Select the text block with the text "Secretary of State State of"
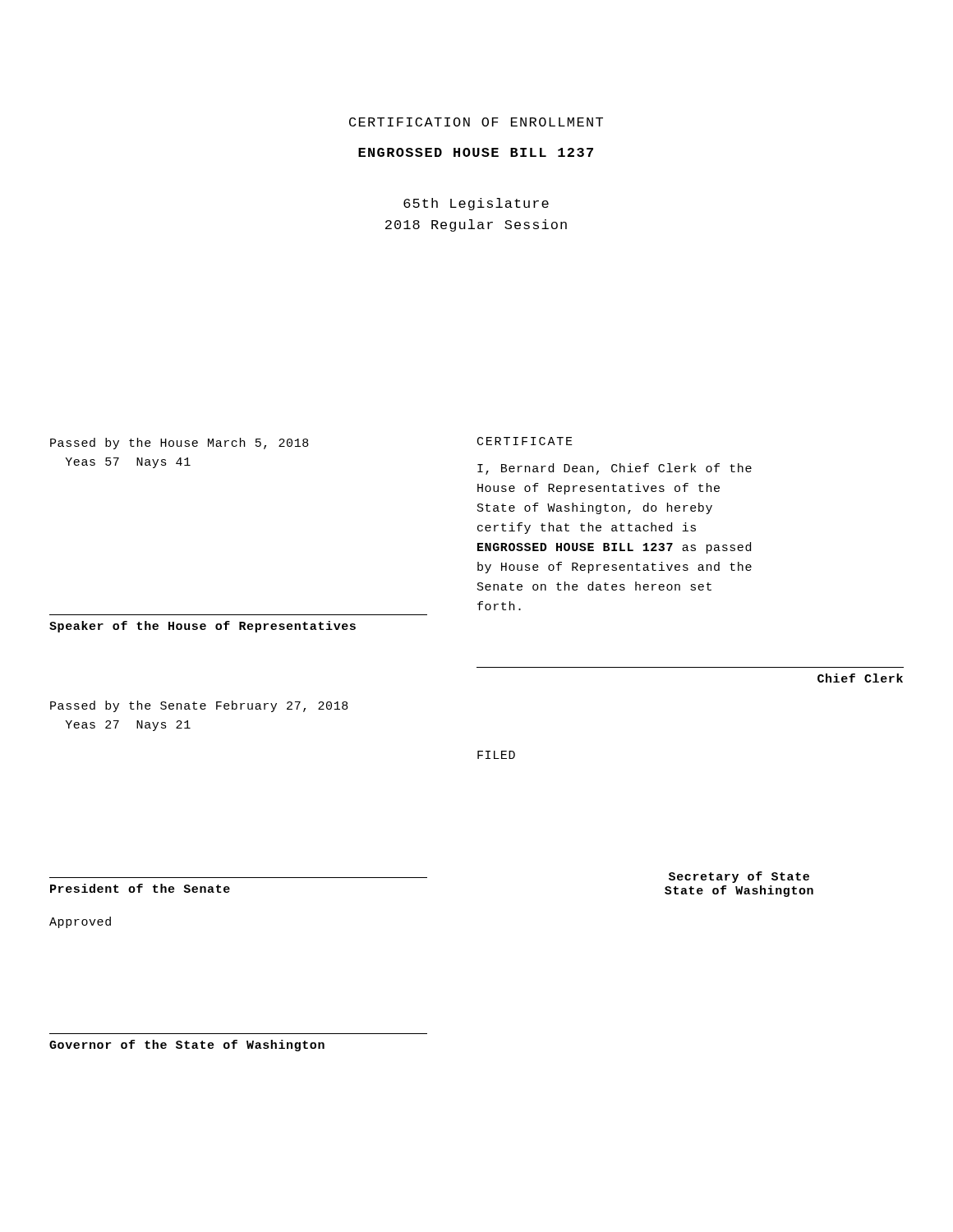Screen dimensions: 1232x953 (x=739, y=885)
